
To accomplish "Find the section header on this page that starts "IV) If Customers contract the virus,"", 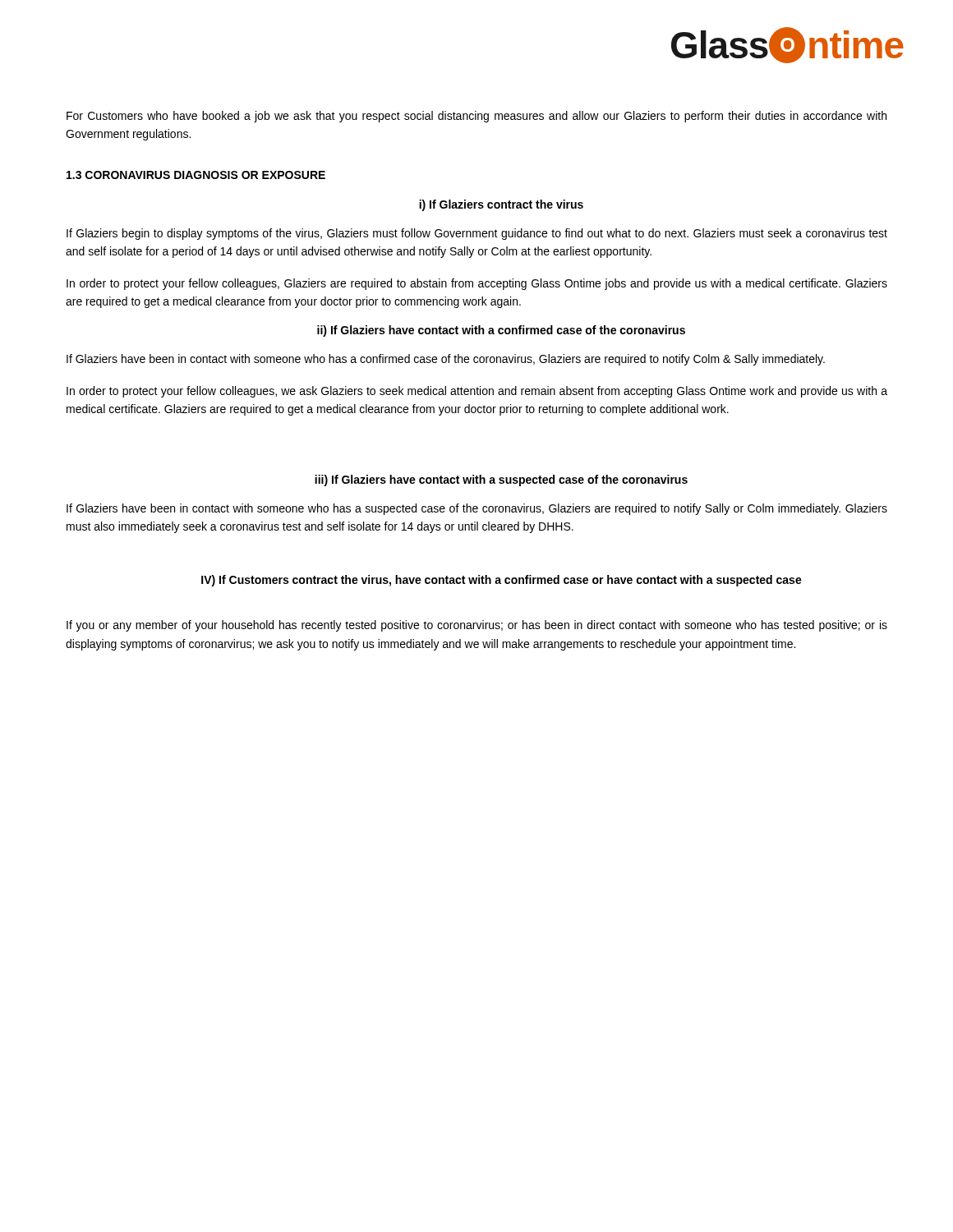I will pyautogui.click(x=501, y=580).
